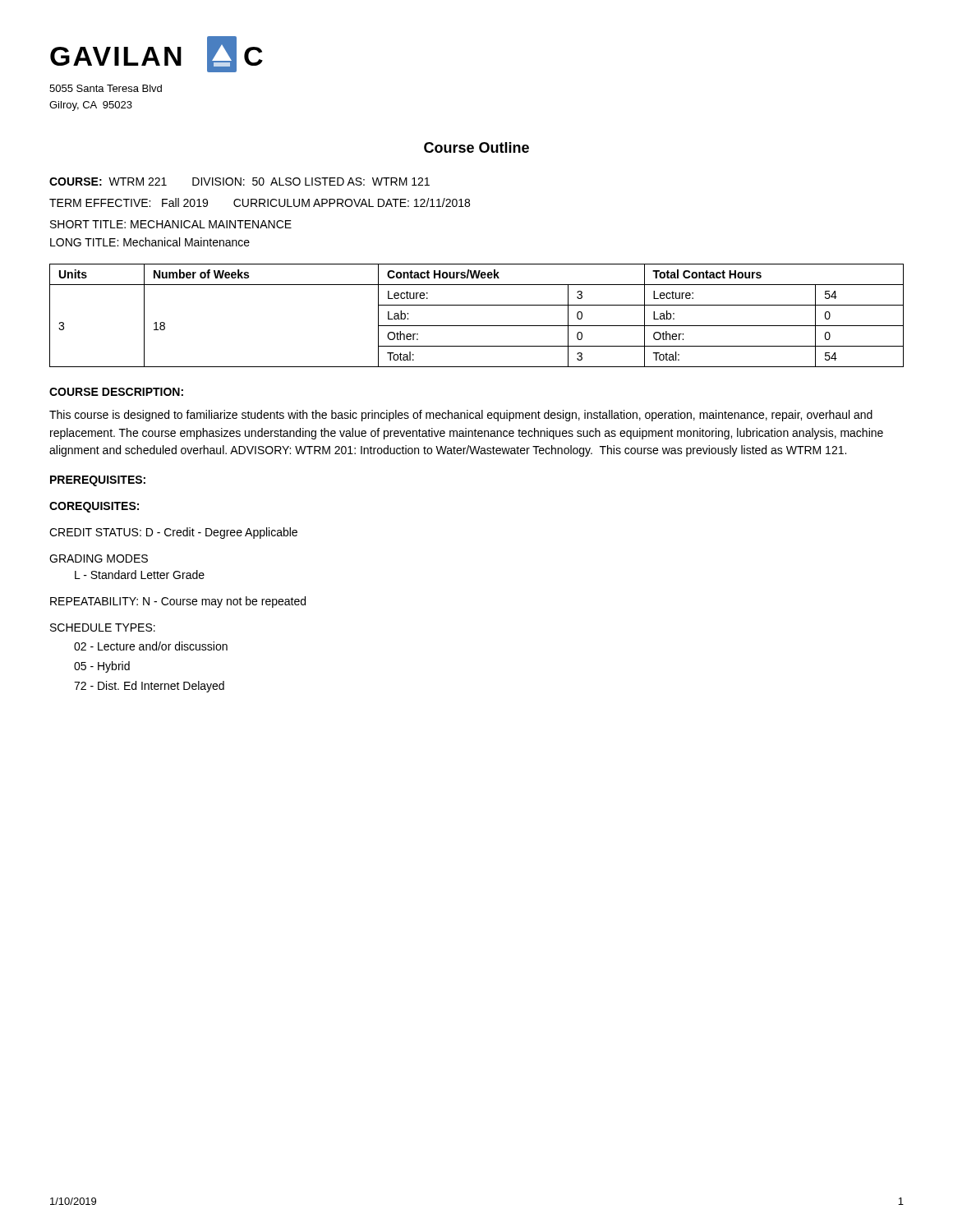Viewport: 953px width, 1232px height.
Task: Select the block starting "72 - Dist. Ed Internet Delayed"
Action: [x=149, y=686]
